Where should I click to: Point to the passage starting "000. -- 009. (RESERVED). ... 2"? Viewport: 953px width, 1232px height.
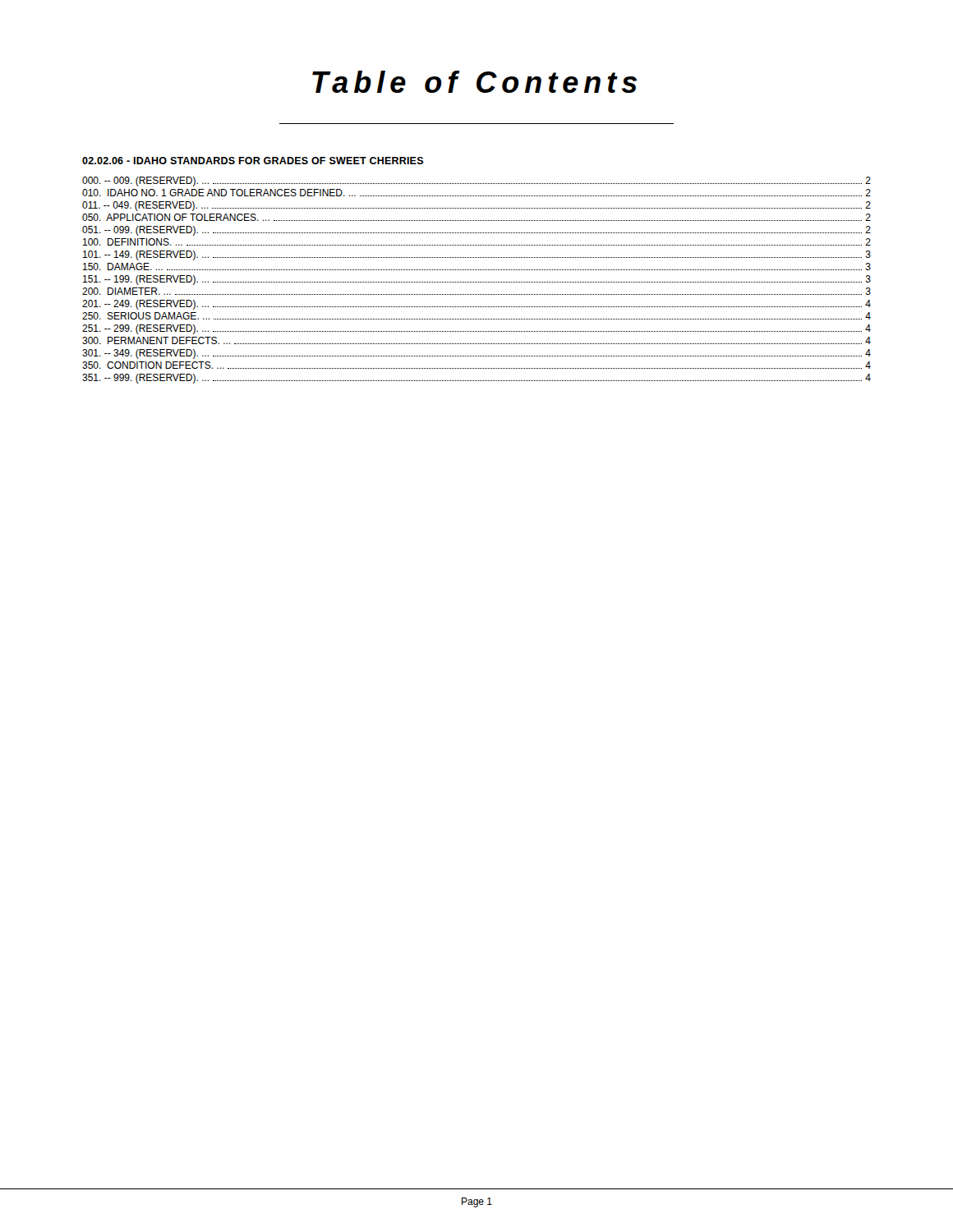pos(476,181)
